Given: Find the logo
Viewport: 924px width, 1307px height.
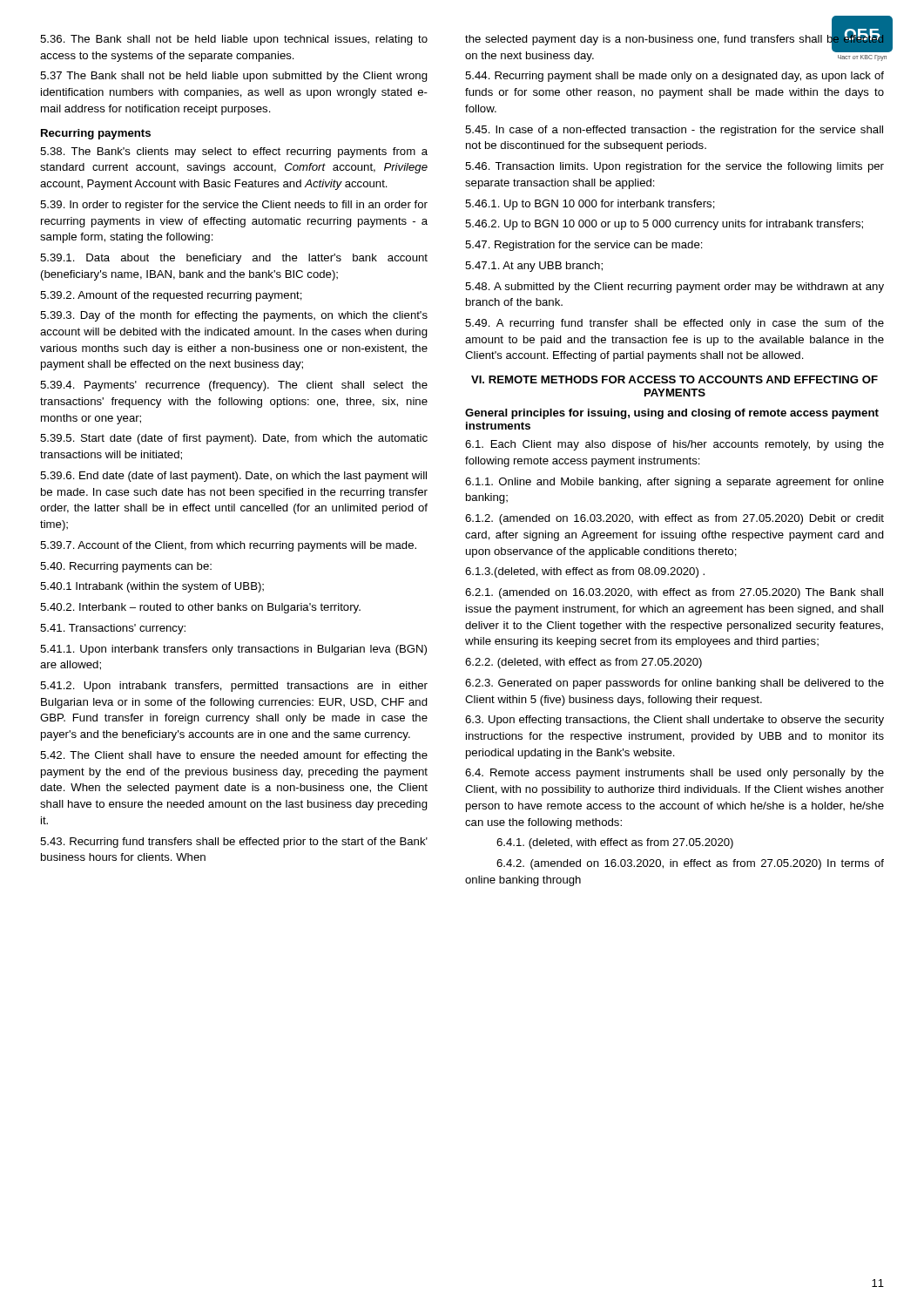Looking at the screenshot, I should (x=862, y=40).
